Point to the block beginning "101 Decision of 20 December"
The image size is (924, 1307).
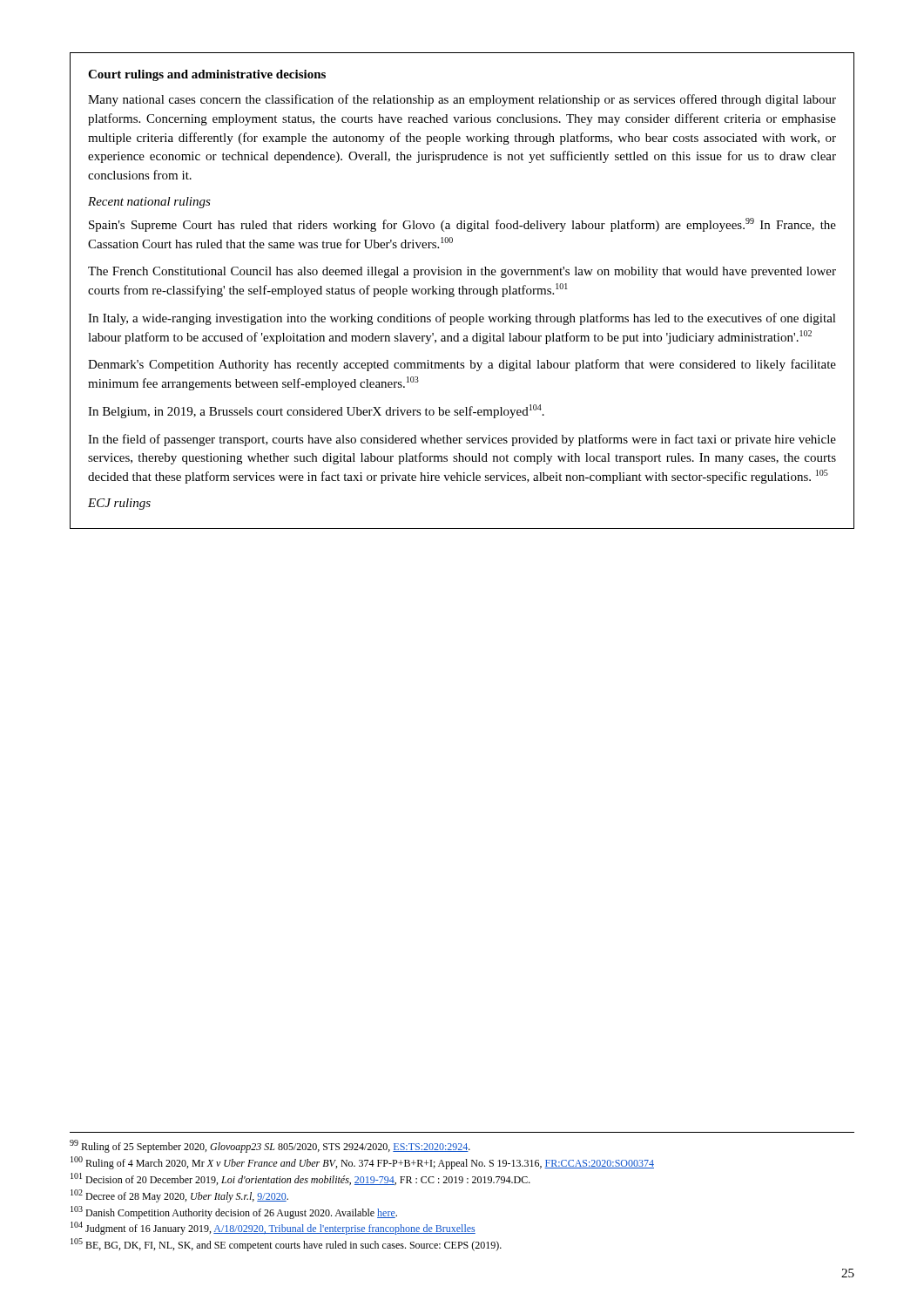click(x=300, y=1179)
